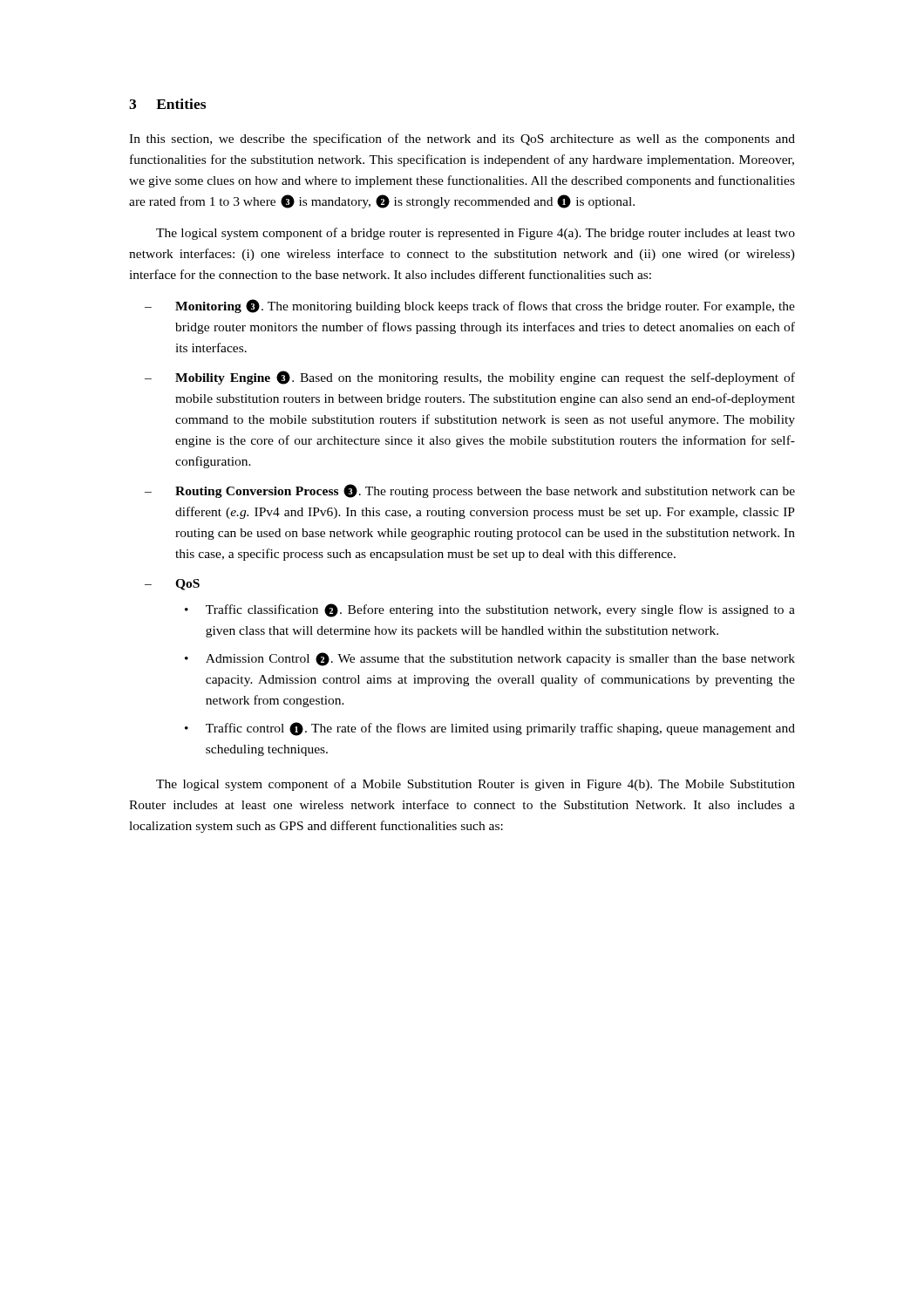Find the block on this page that starts "– QoS •"
The image size is (924, 1308).
[x=470, y=669]
